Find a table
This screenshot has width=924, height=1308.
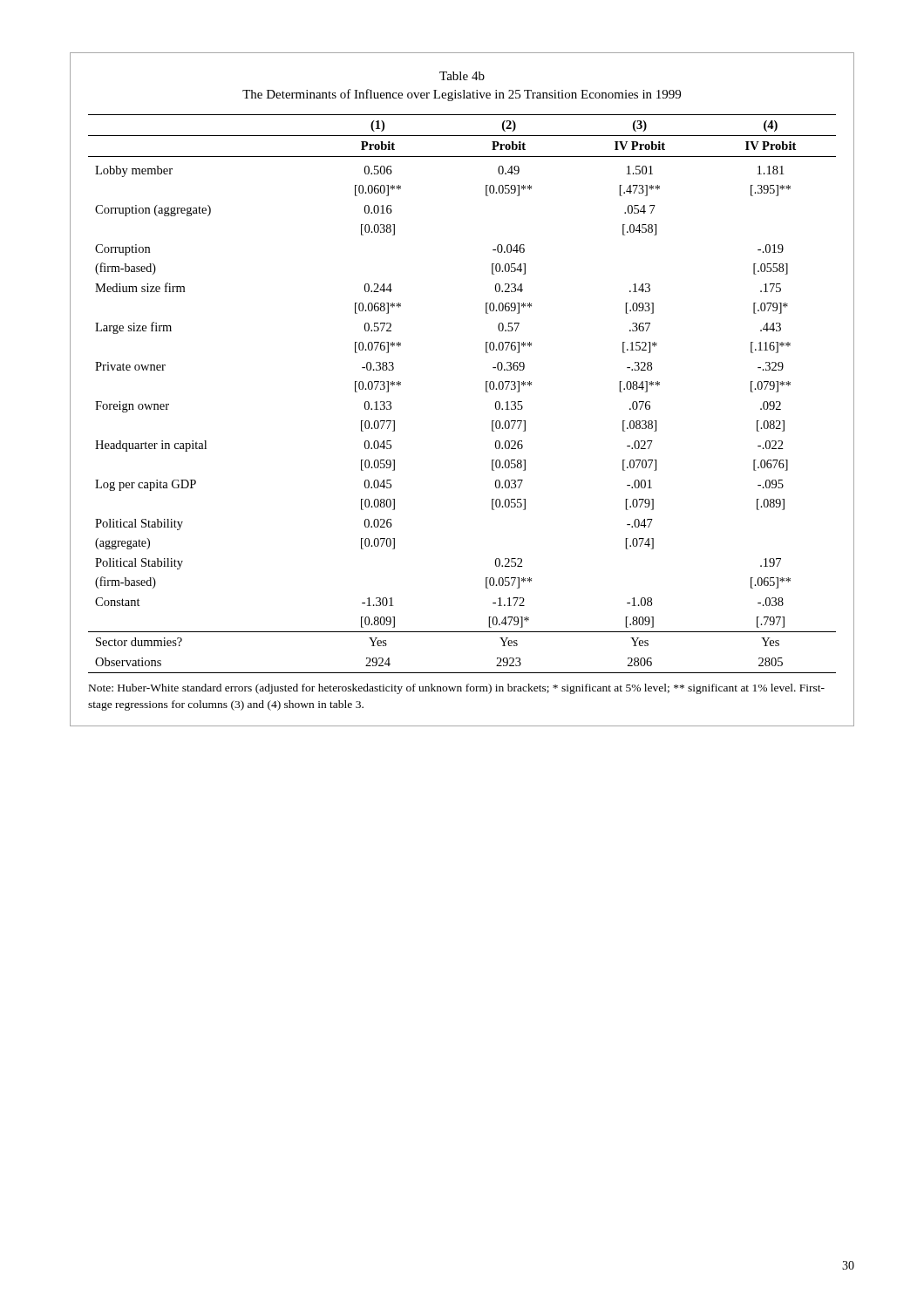462,414
